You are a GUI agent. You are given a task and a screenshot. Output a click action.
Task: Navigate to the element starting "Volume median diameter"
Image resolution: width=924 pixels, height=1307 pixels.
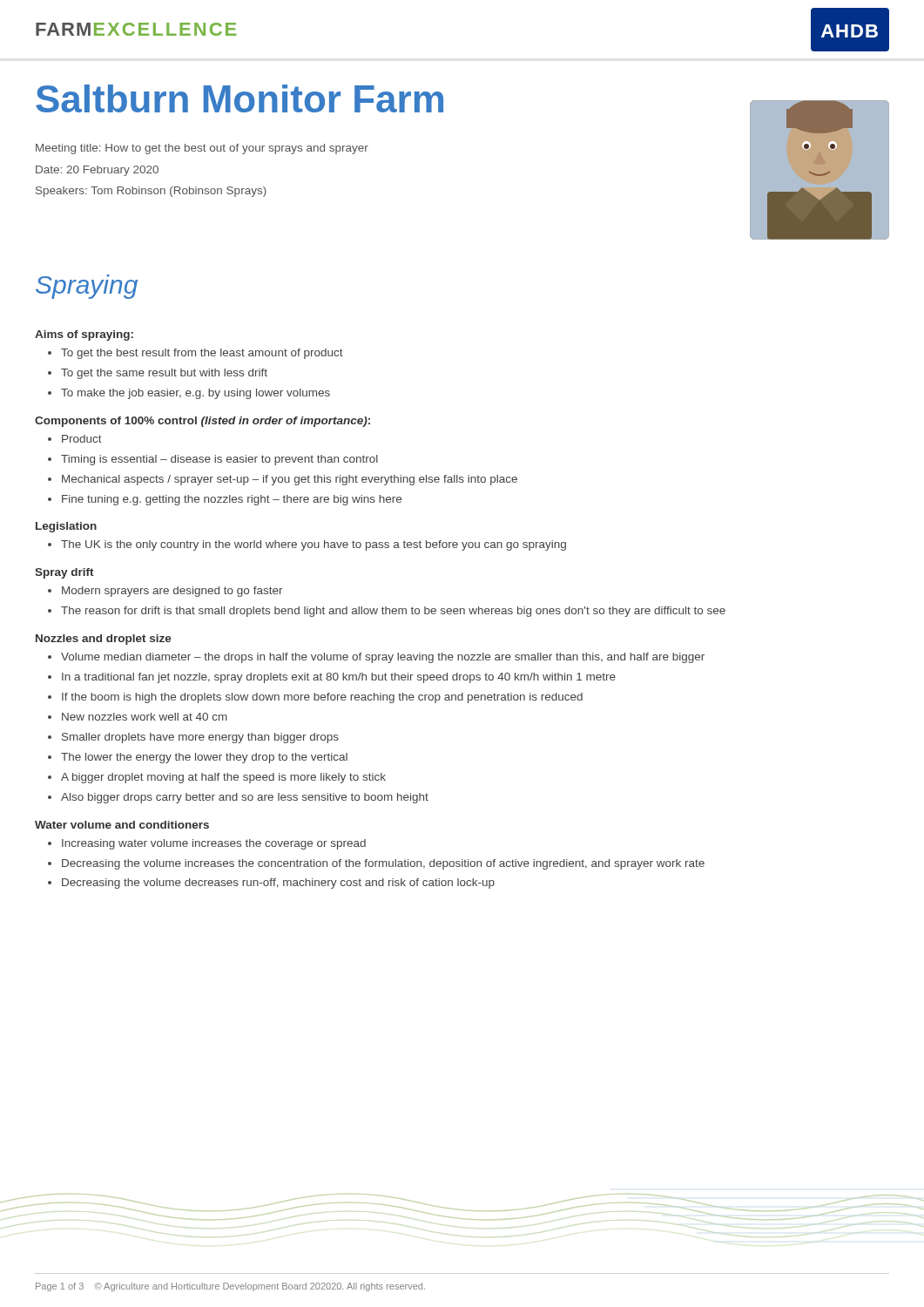pyautogui.click(x=383, y=657)
